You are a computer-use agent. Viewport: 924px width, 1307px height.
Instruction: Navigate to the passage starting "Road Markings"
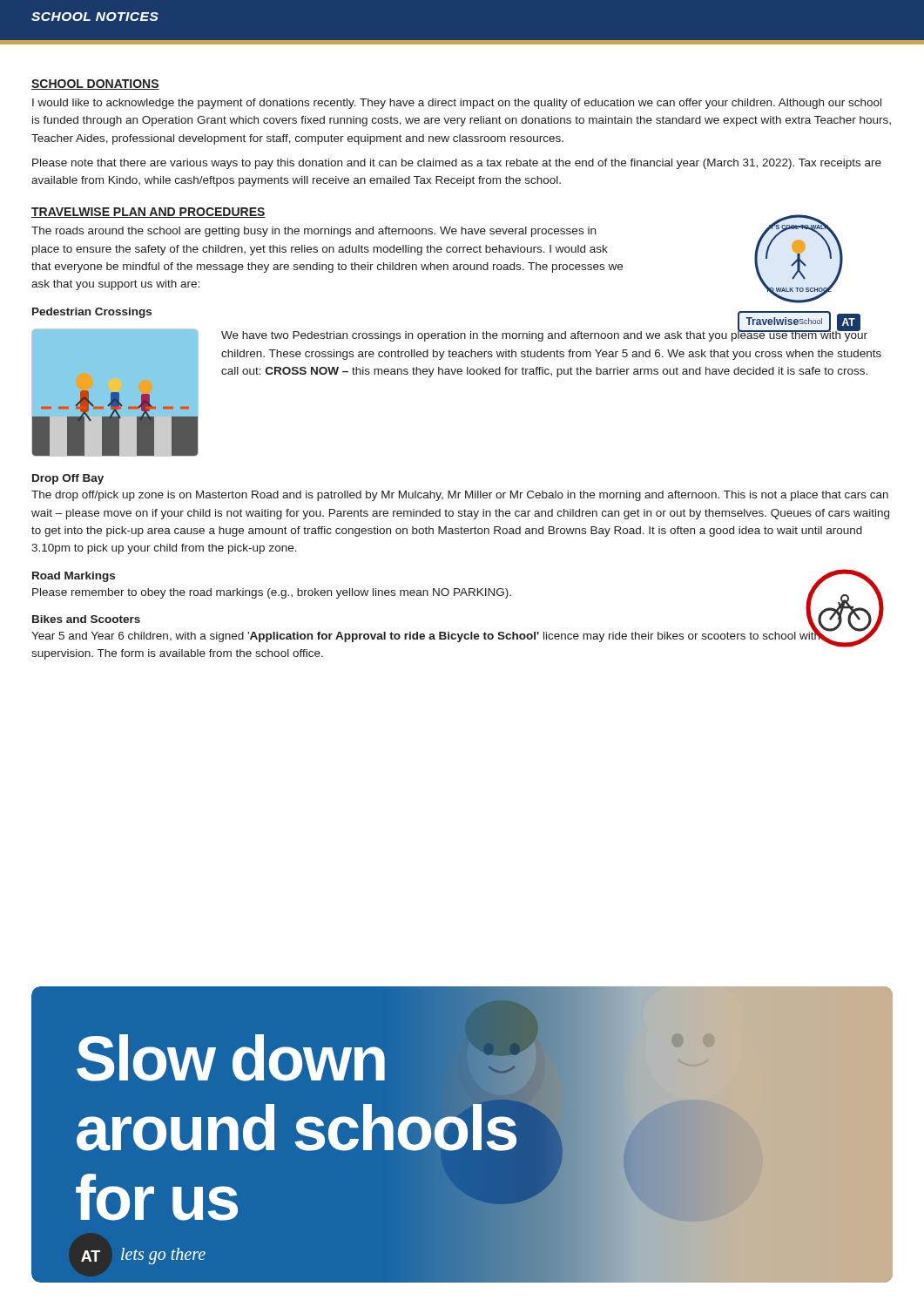pos(73,576)
